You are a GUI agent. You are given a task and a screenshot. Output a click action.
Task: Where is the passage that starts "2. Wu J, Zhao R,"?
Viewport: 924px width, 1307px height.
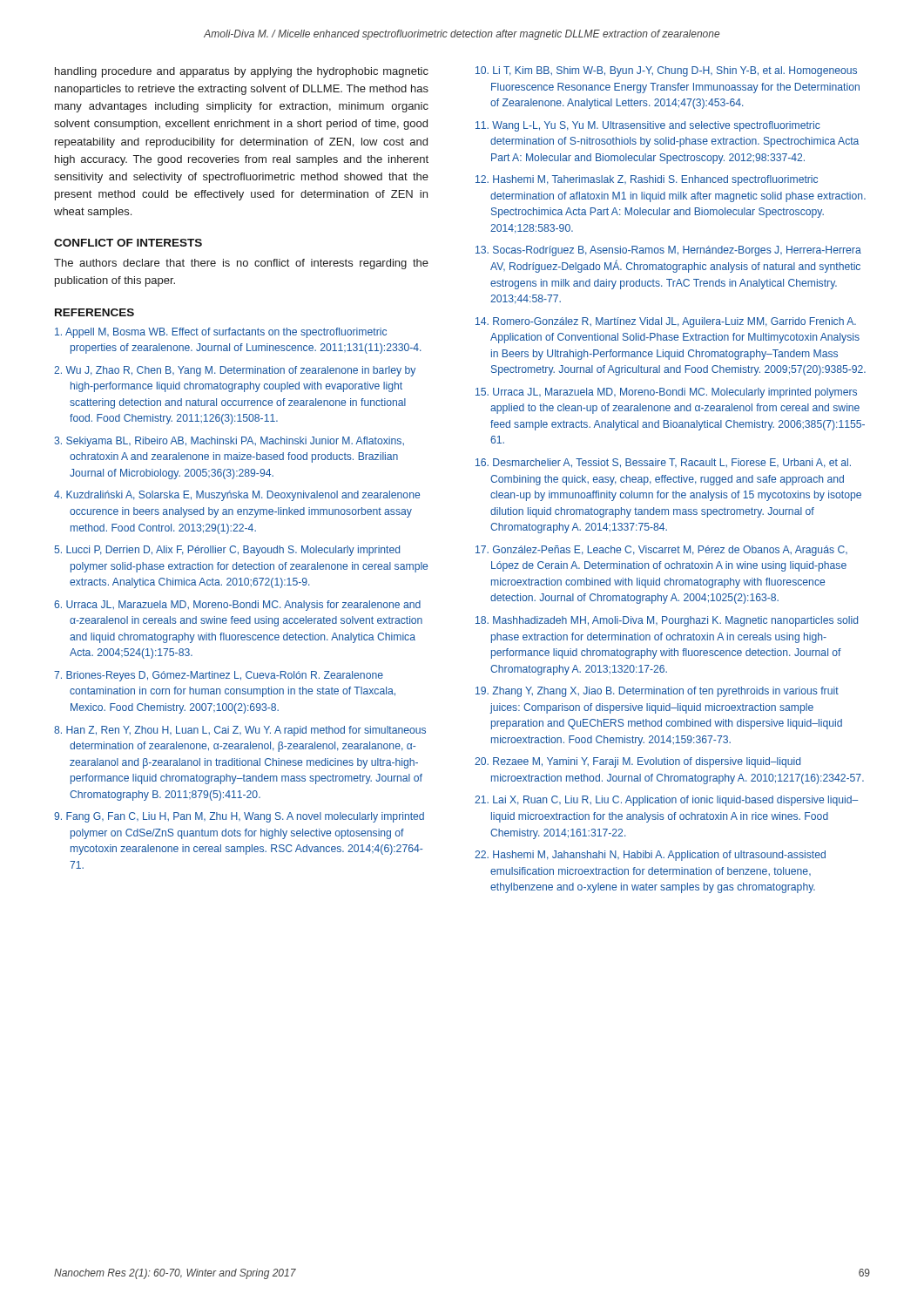pos(235,394)
